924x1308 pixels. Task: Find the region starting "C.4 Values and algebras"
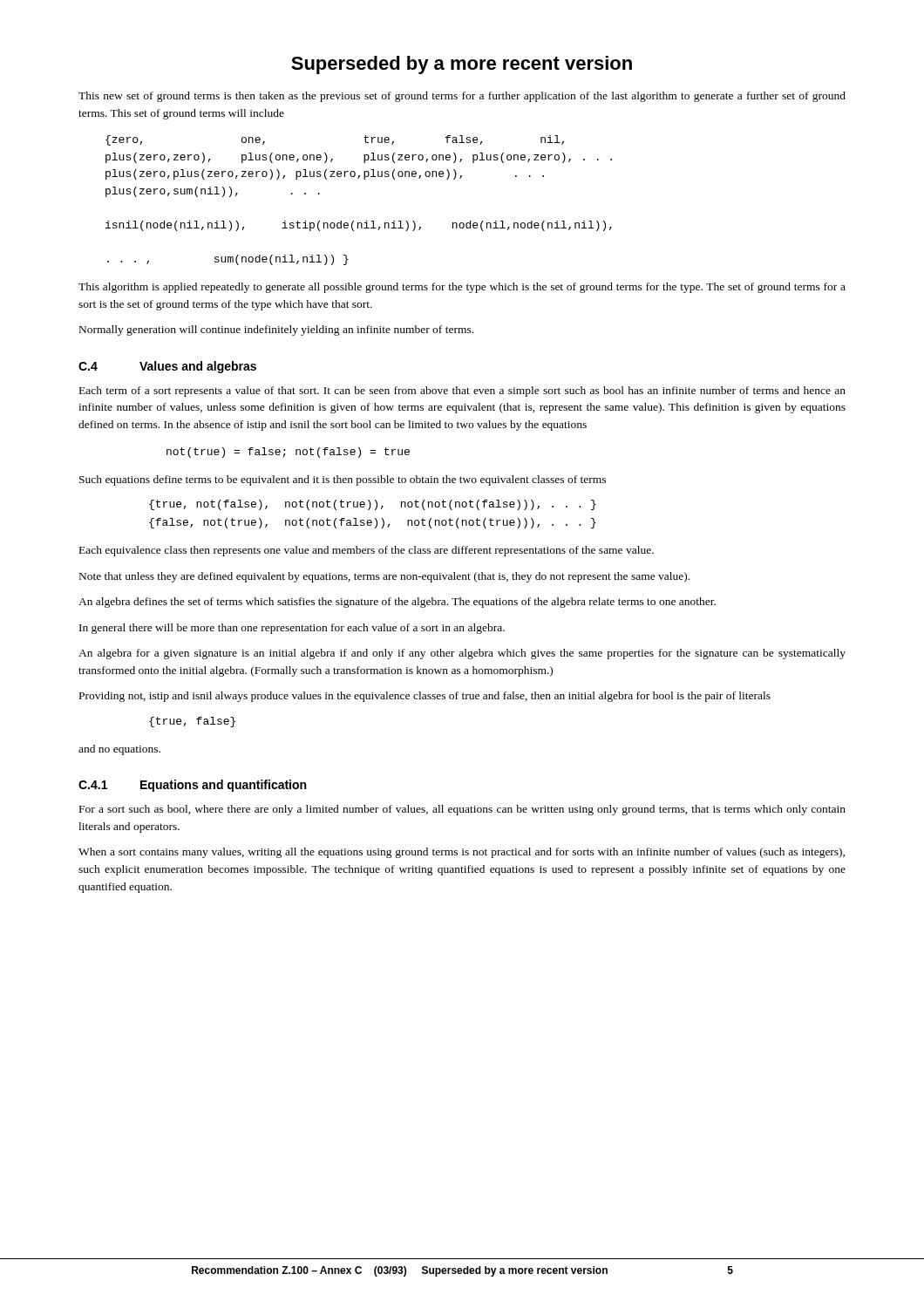click(168, 366)
